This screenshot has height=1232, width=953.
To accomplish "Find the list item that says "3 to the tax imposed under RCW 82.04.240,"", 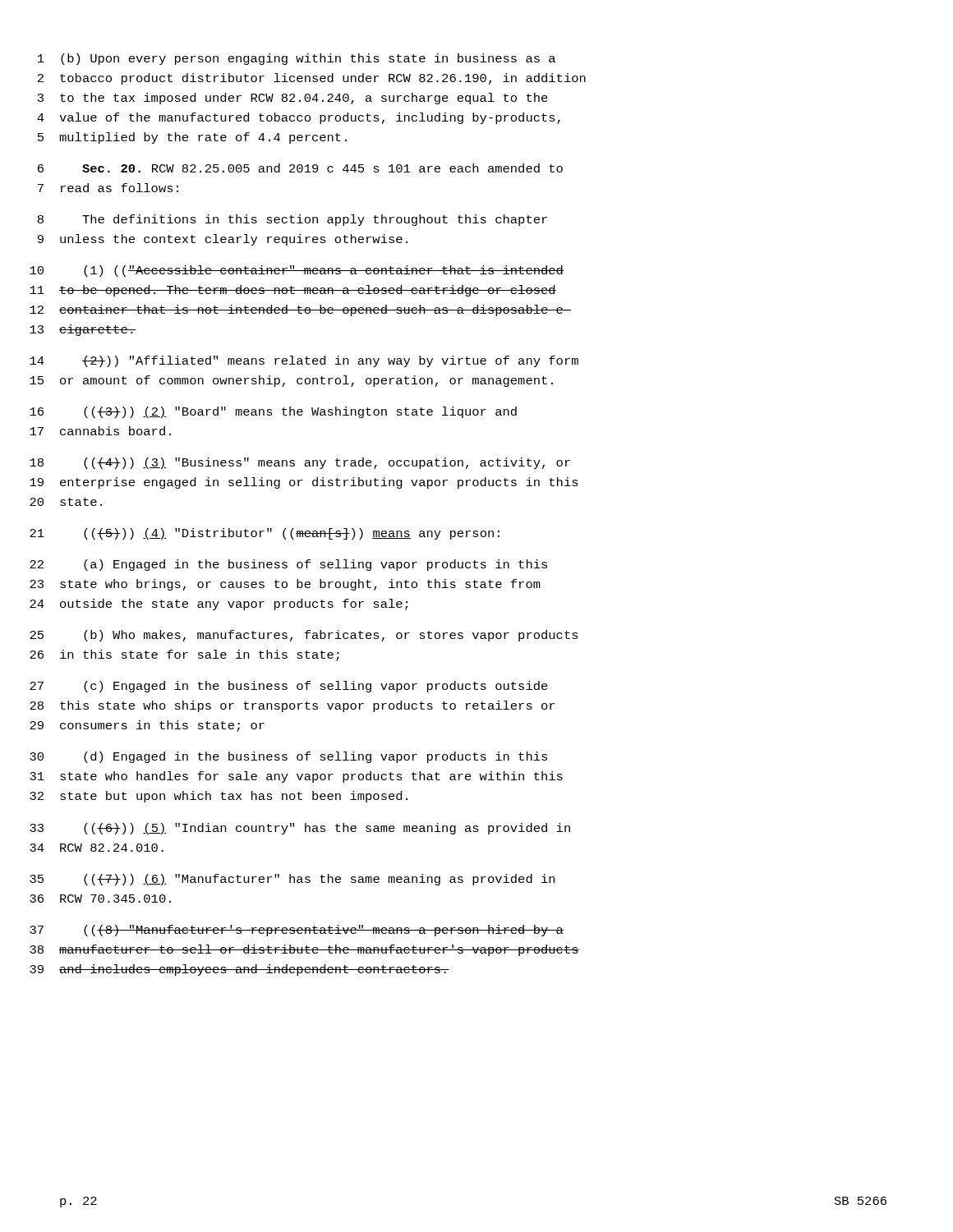I will tap(476, 99).
